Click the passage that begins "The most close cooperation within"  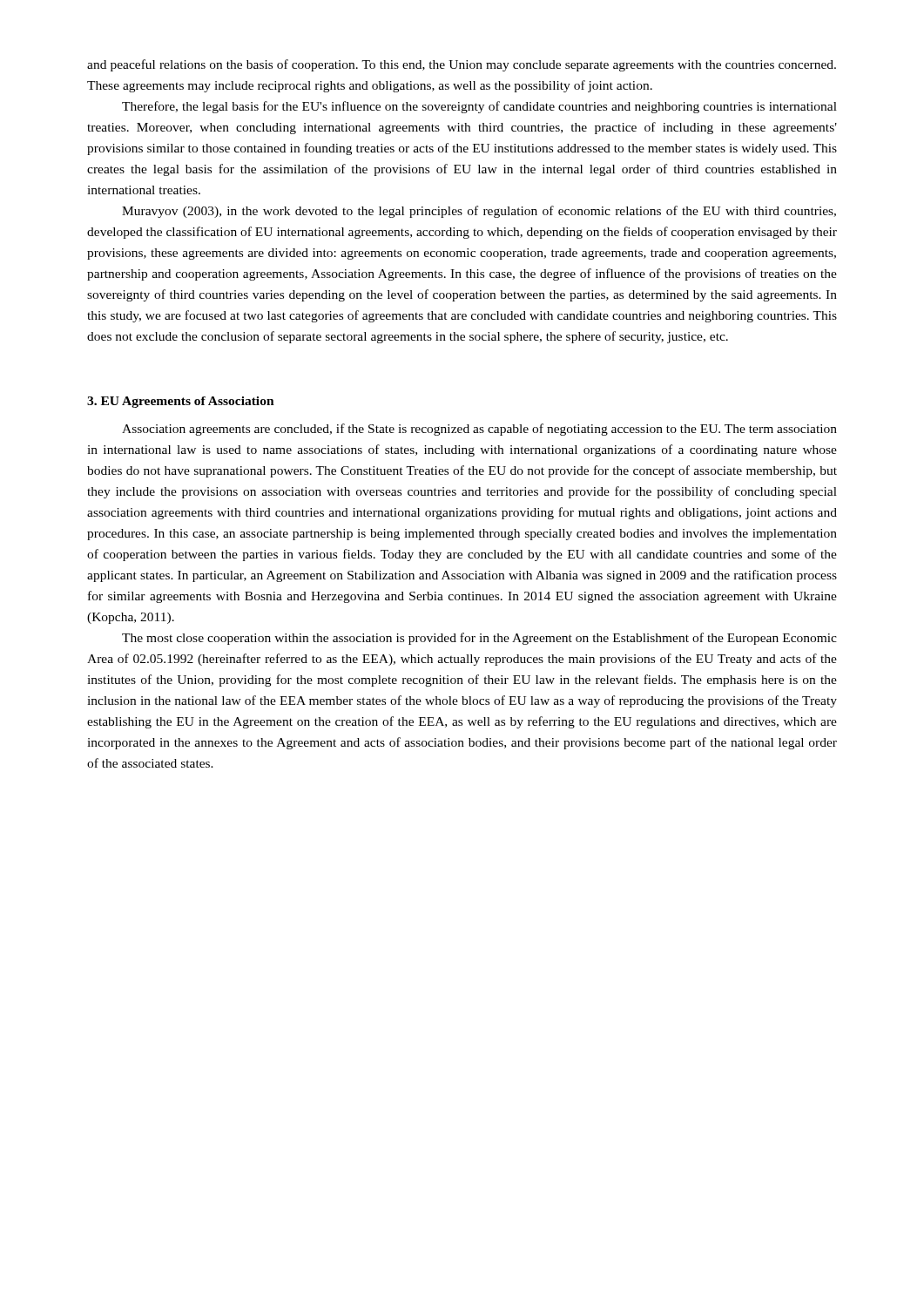[462, 701]
